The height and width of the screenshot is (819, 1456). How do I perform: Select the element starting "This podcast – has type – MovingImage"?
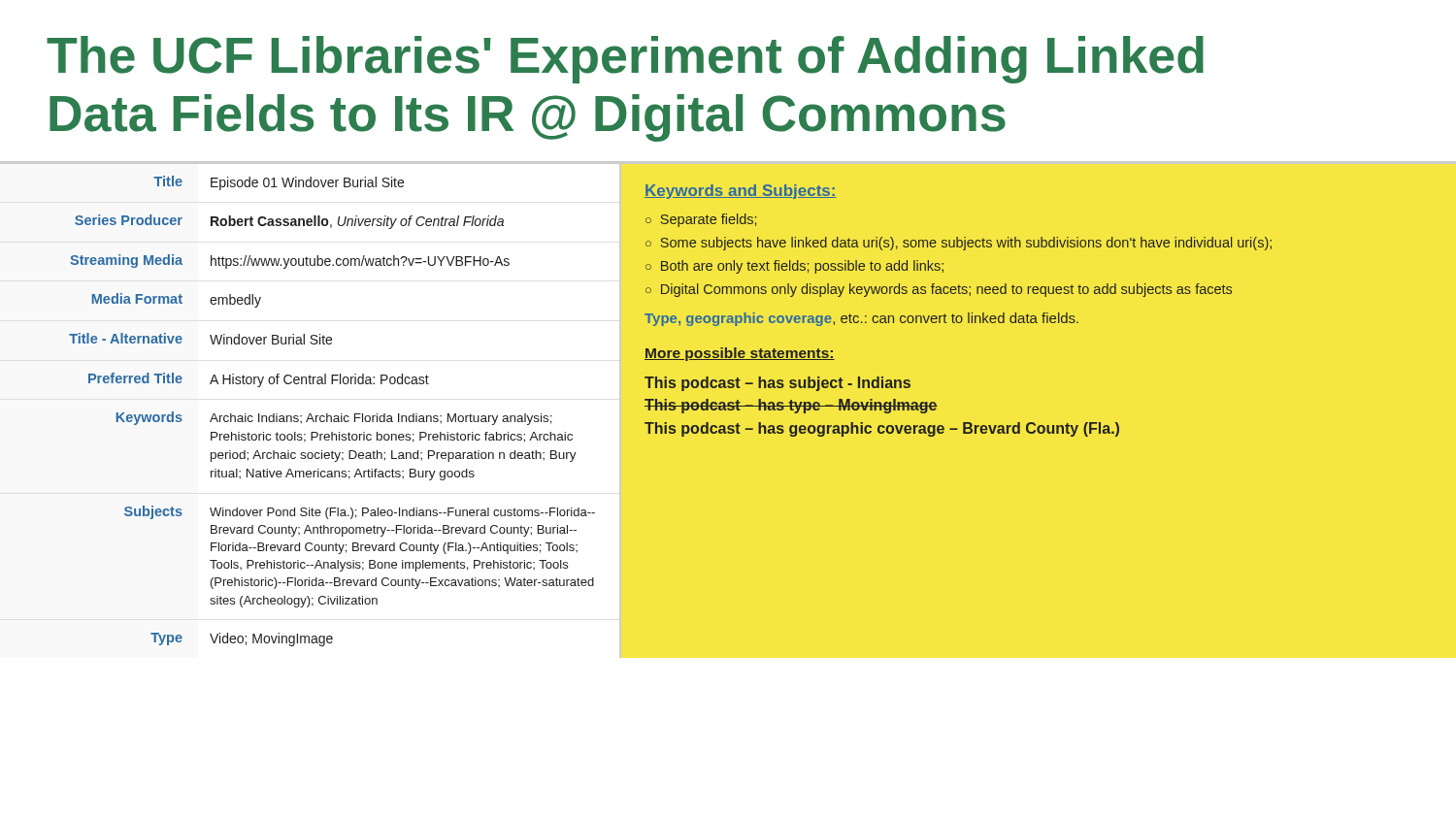coord(791,405)
